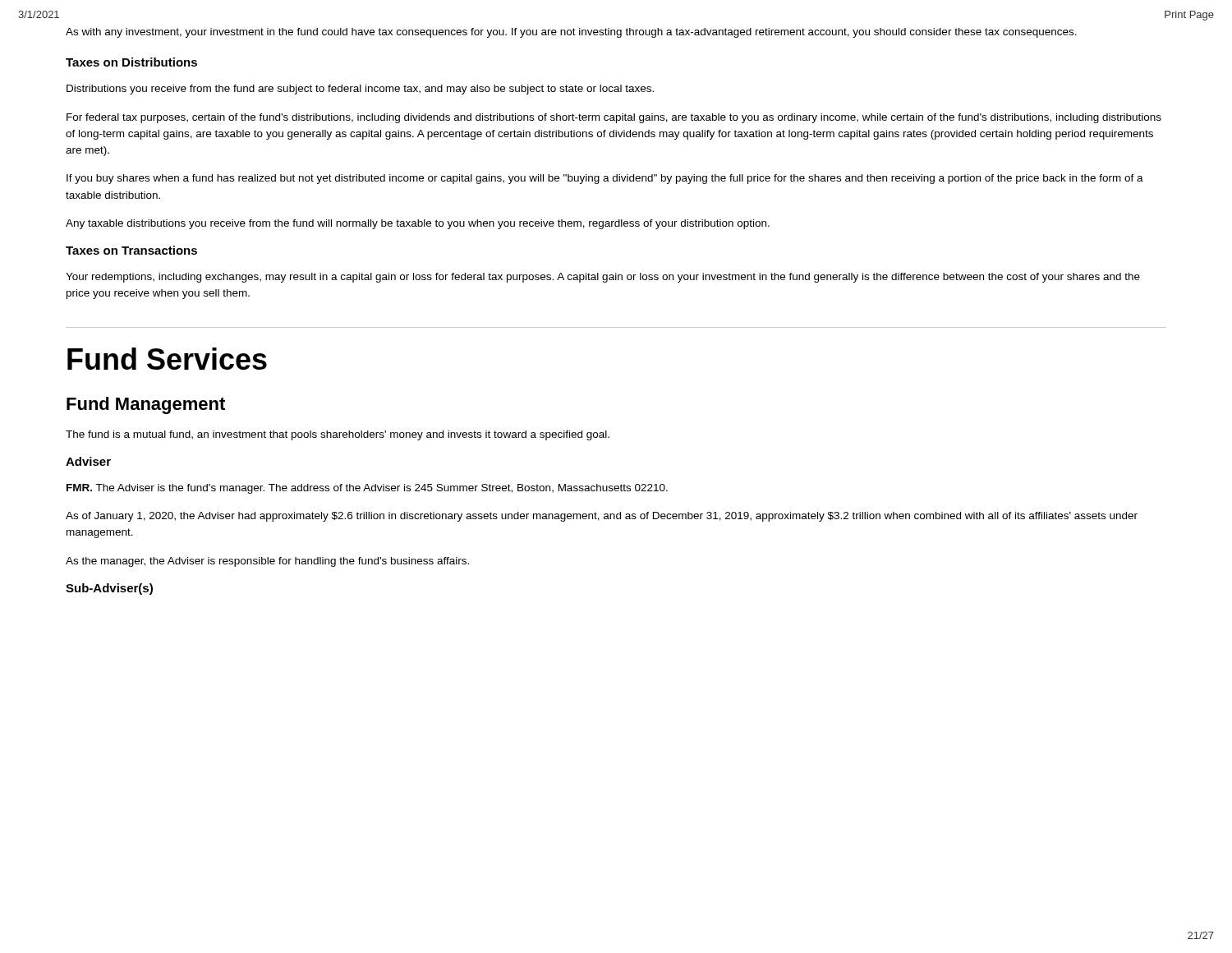This screenshot has width=1232, height=953.
Task: Find the block starting "Fund Management"
Action: click(x=145, y=403)
